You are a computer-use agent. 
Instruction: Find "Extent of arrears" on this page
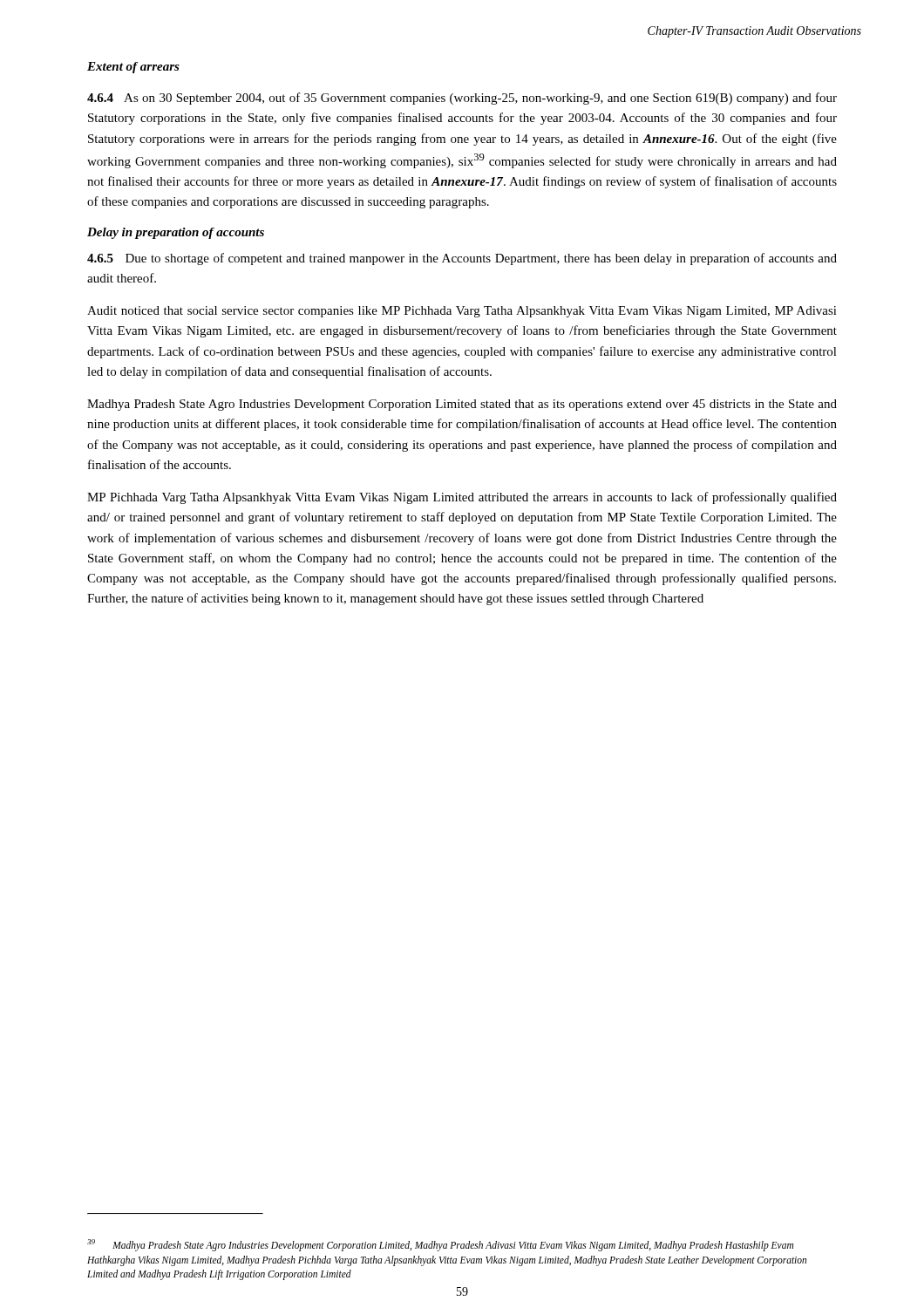point(133,66)
